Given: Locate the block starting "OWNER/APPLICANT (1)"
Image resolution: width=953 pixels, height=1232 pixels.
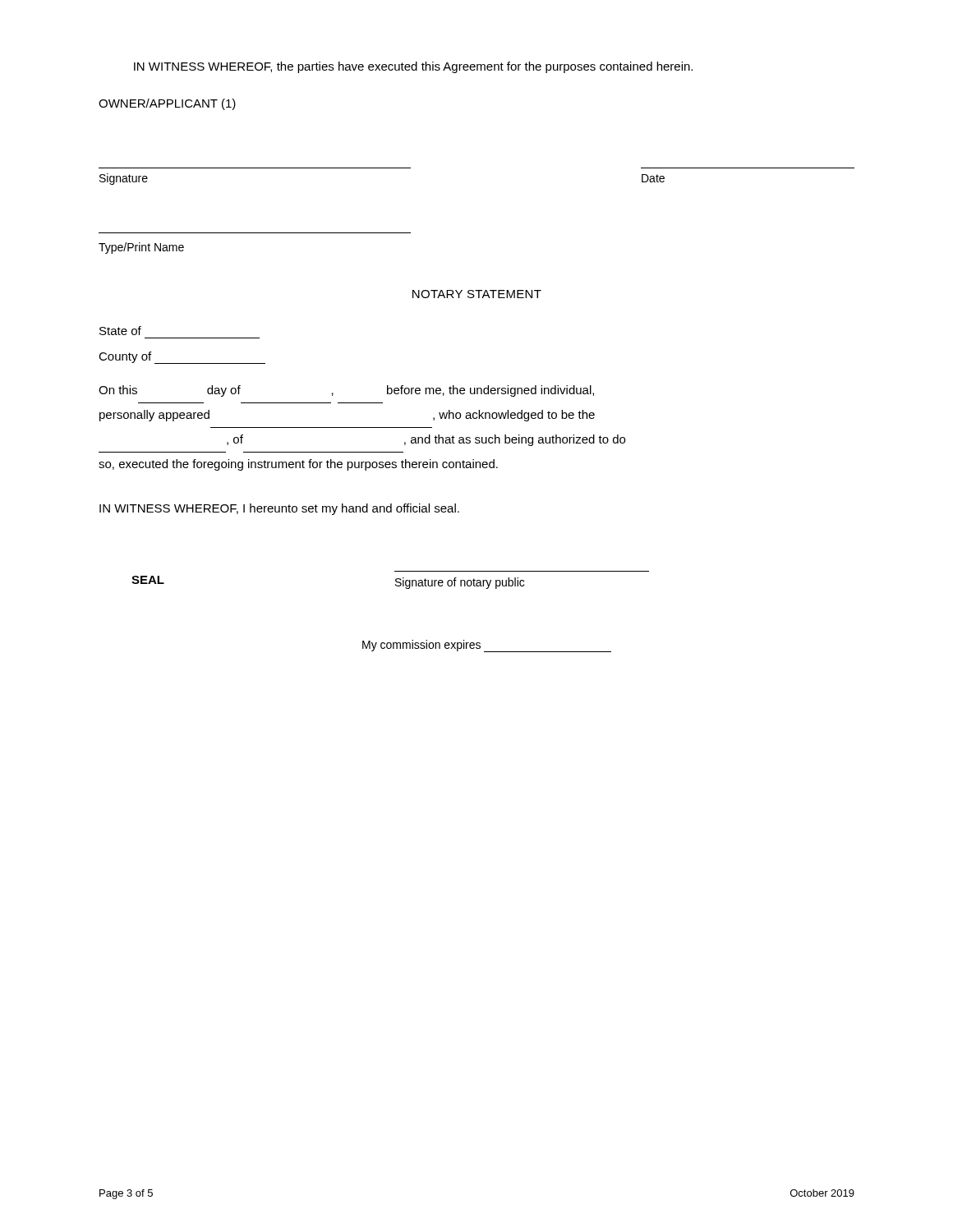Looking at the screenshot, I should 167,103.
